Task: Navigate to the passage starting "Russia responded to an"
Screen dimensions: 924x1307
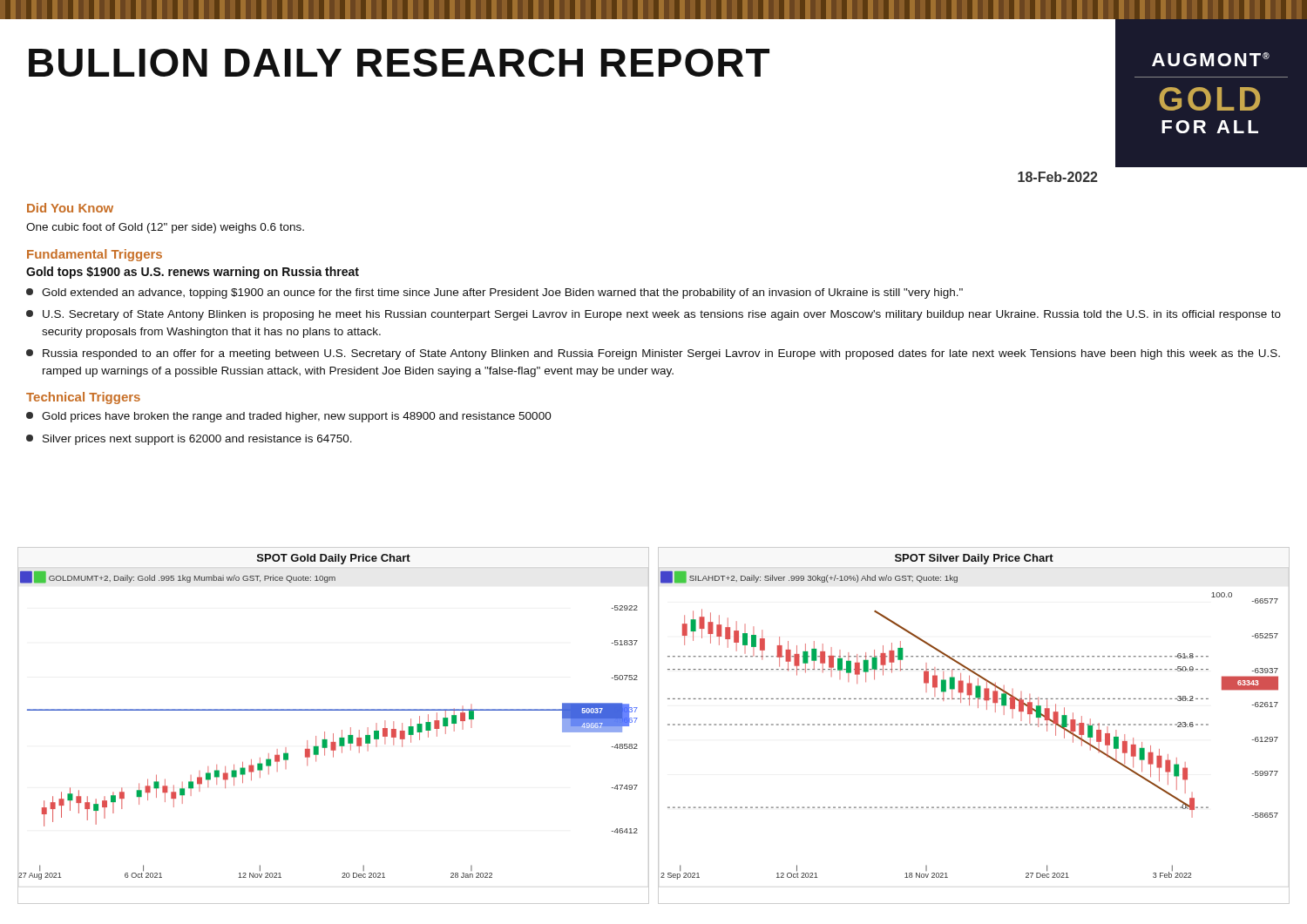Action: point(654,362)
